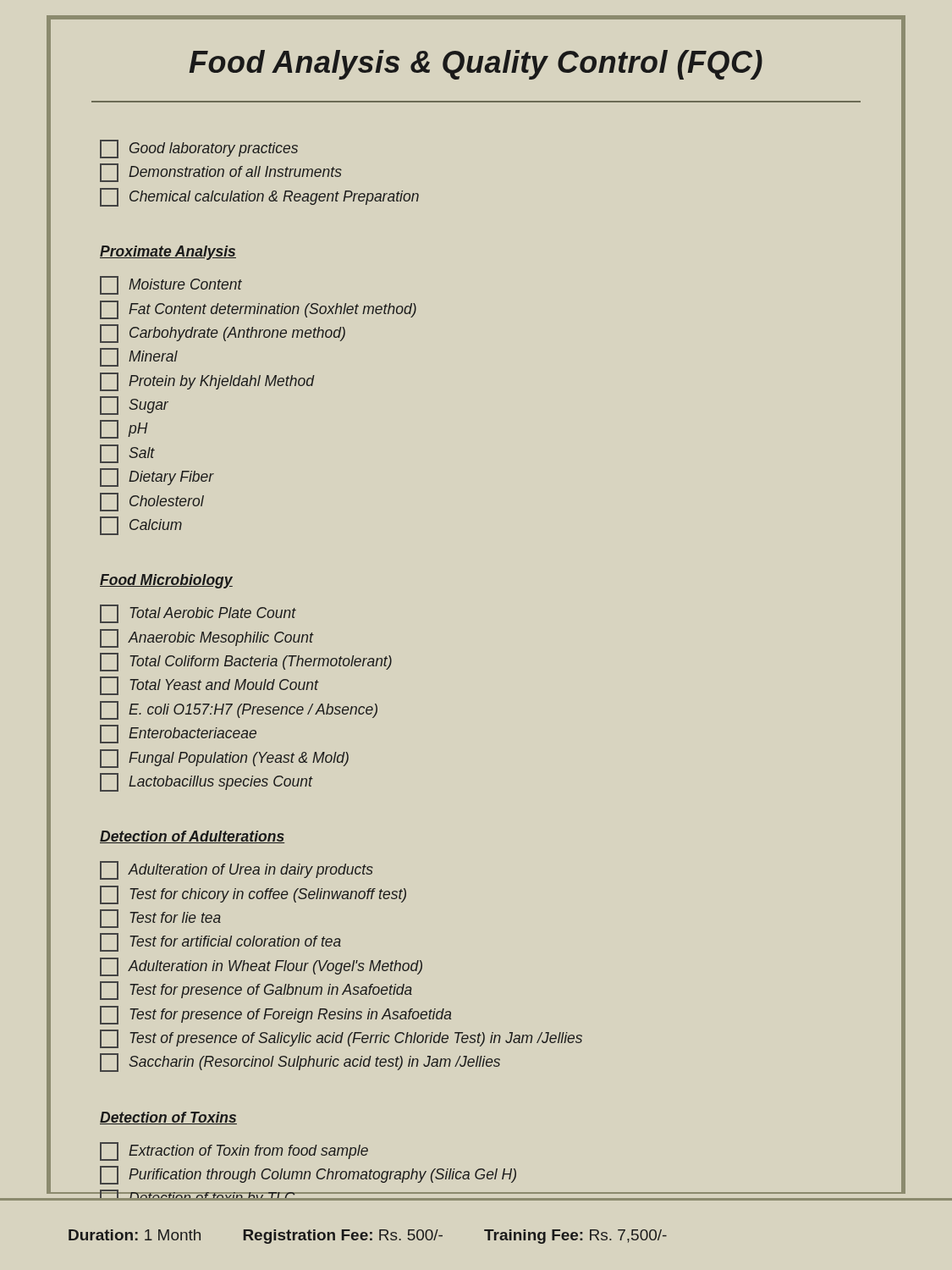Click where it says "Food Microbiology"
The width and height of the screenshot is (952, 1270).
[166, 580]
